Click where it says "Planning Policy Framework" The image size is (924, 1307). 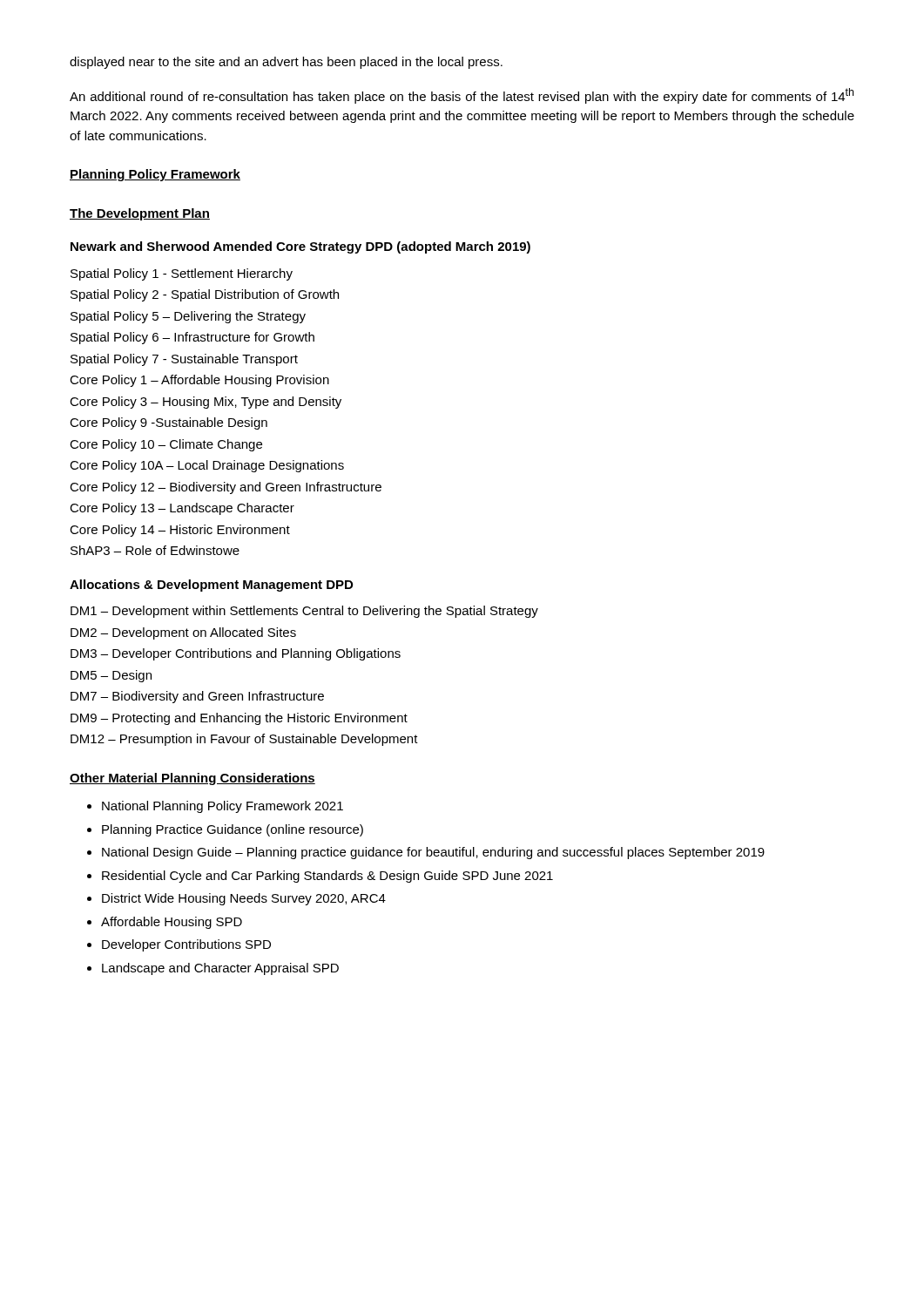click(155, 174)
